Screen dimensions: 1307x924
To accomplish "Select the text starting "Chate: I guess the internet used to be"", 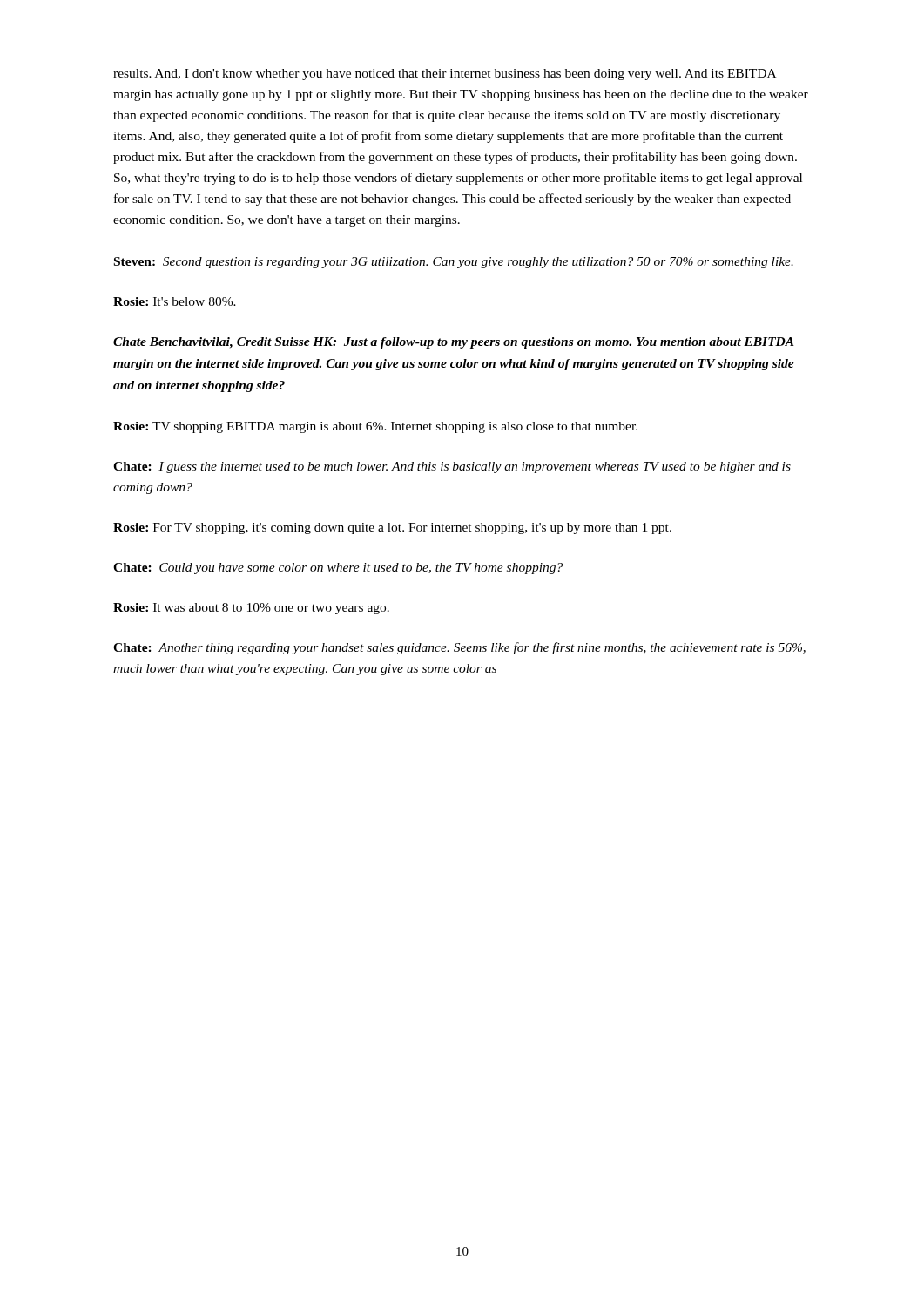I will pyautogui.click(x=452, y=476).
